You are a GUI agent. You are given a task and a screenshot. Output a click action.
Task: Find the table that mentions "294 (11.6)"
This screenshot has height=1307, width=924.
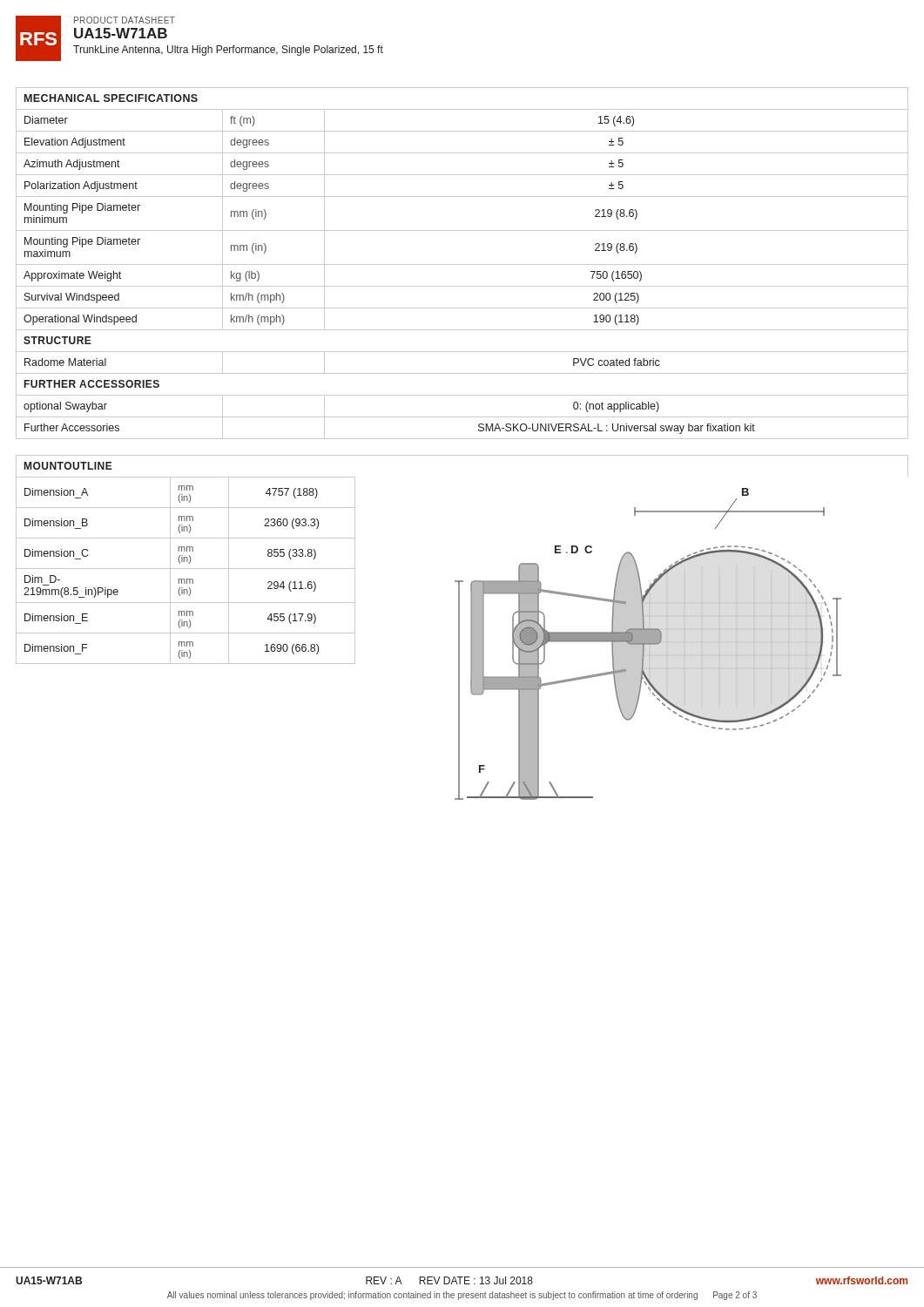point(185,638)
